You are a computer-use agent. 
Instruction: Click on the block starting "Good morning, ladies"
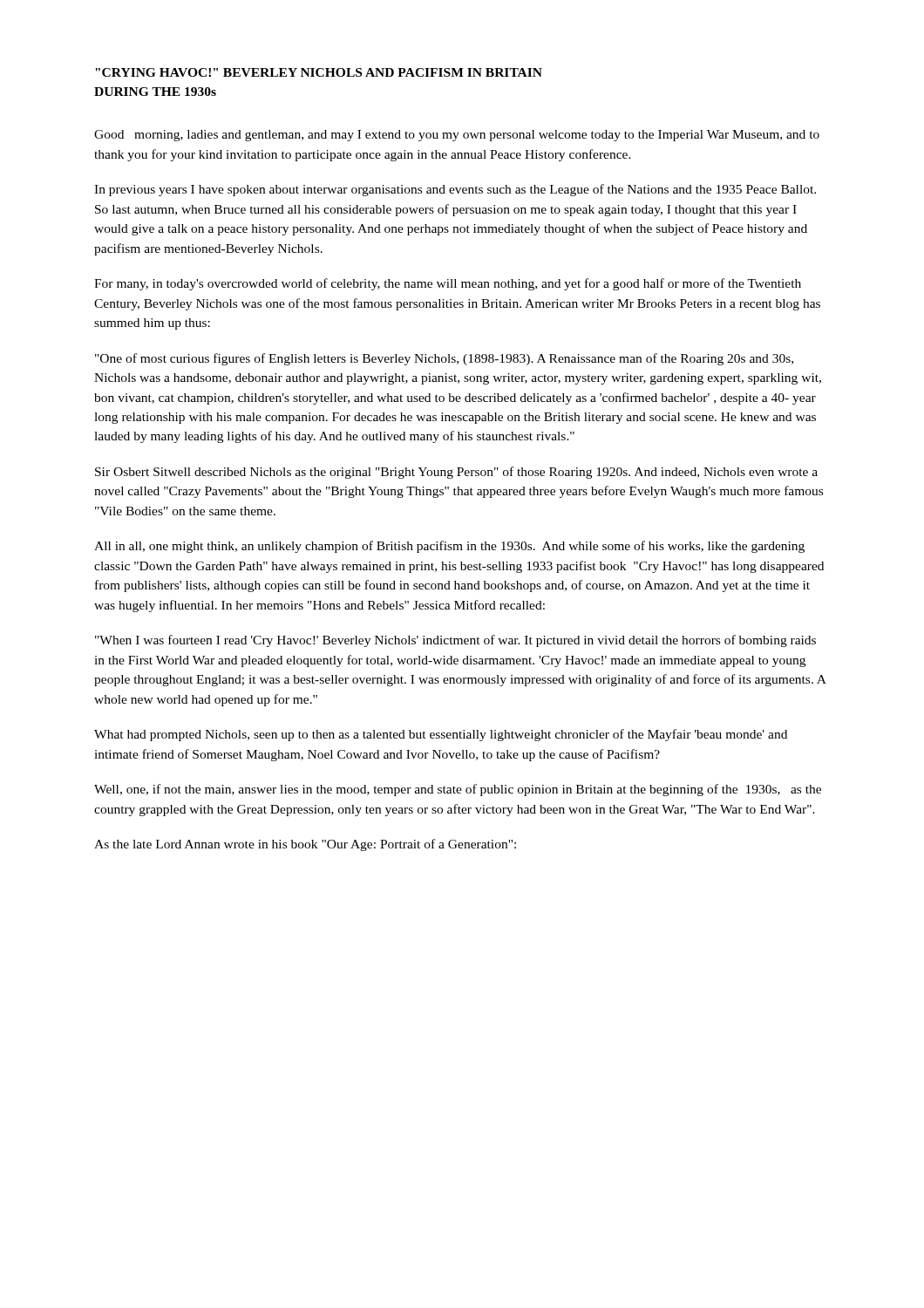(x=457, y=144)
